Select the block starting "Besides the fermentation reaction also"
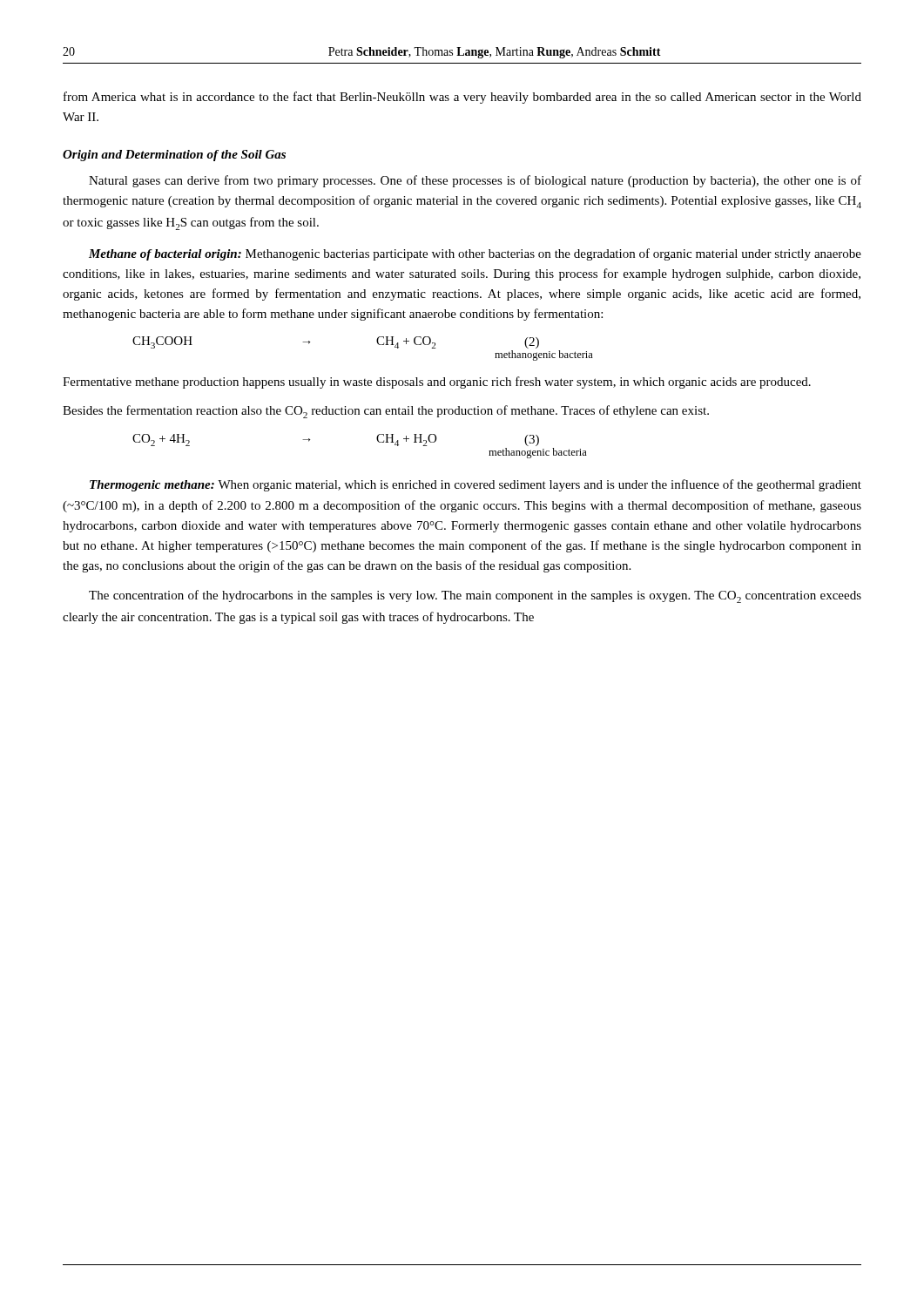This screenshot has height=1307, width=924. (386, 412)
